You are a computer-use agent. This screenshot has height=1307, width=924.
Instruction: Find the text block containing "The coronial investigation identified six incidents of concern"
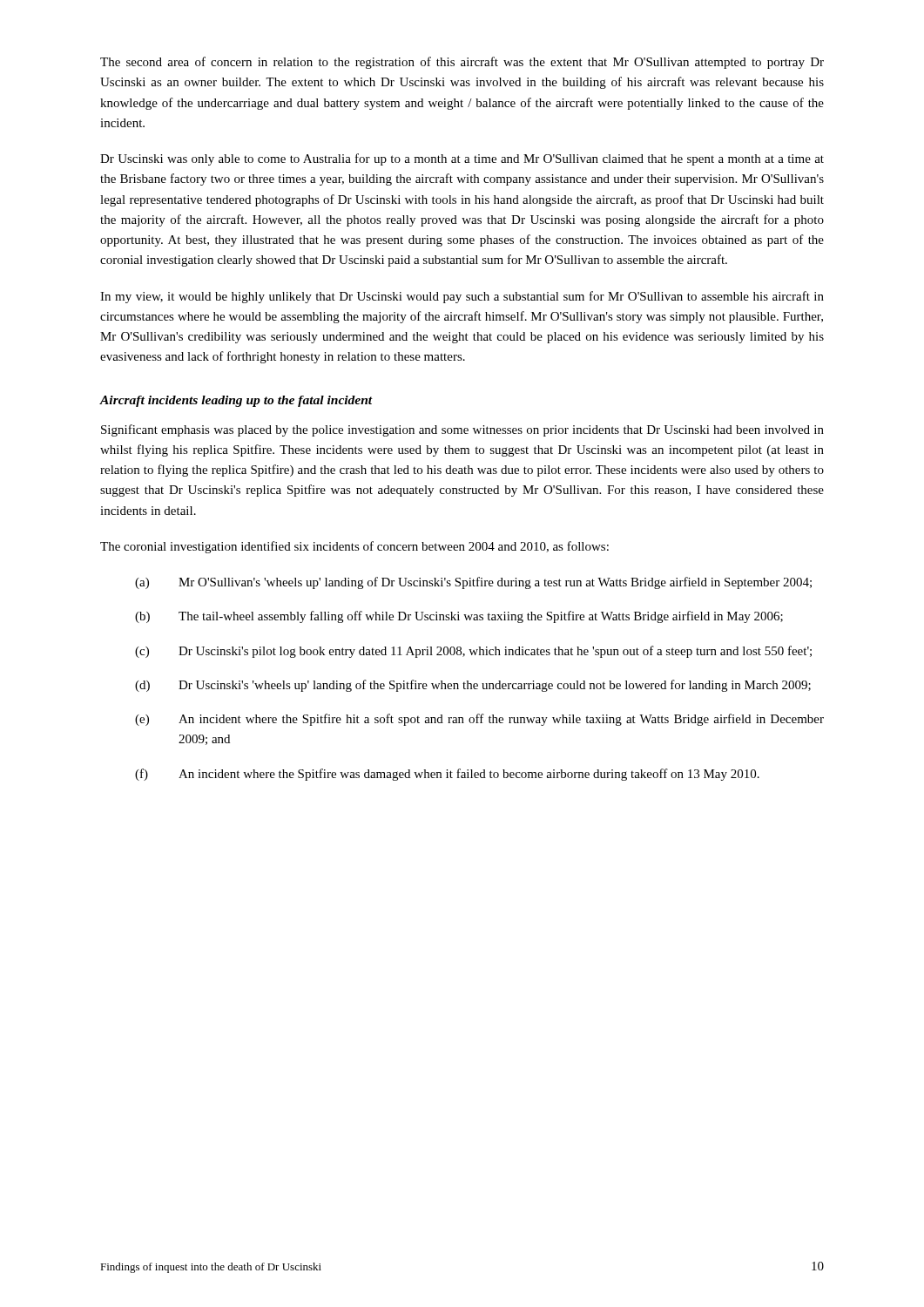(355, 546)
